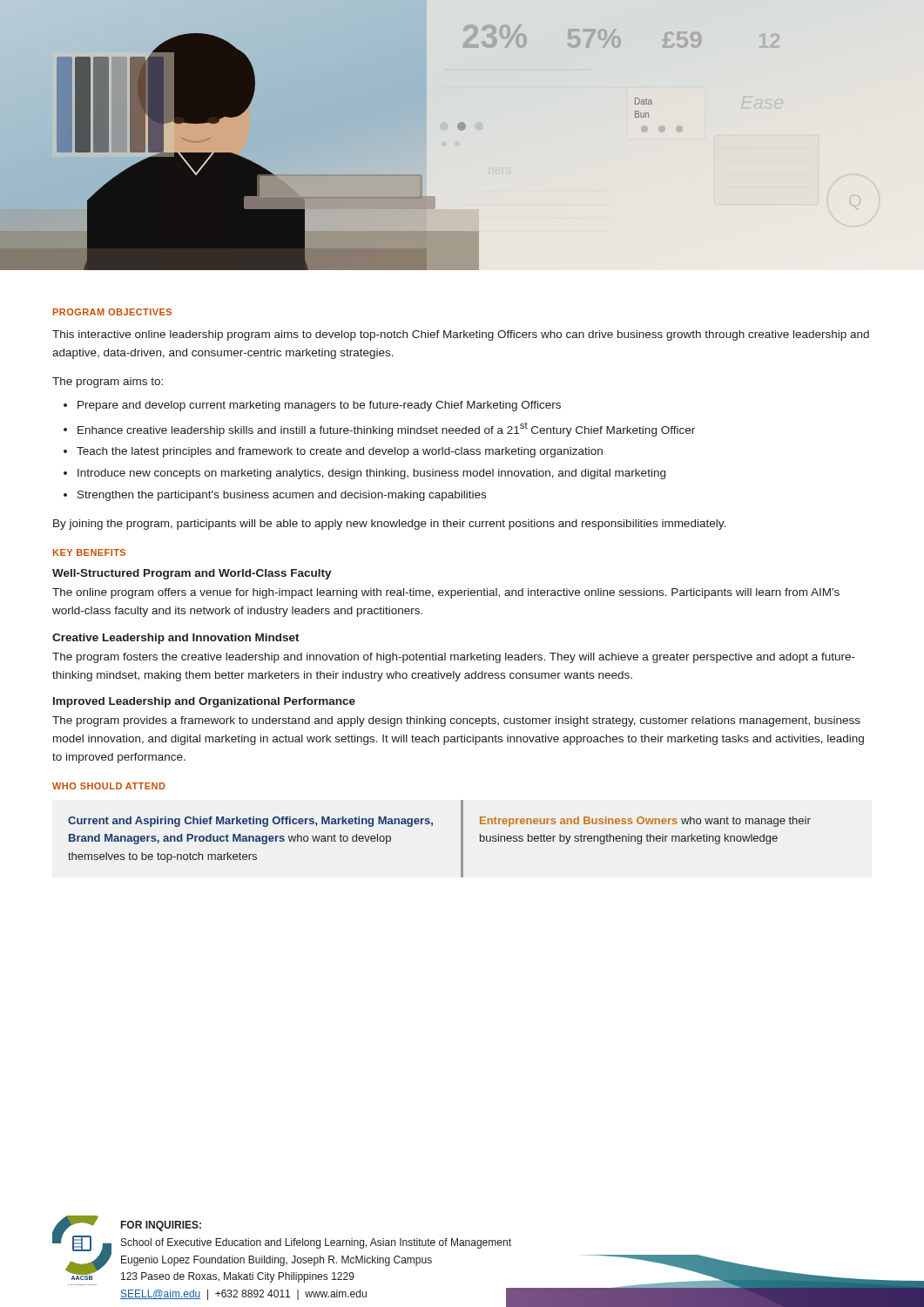Point to the block beginning "Strengthen the participant's"
Image resolution: width=924 pixels, height=1307 pixels.
coord(282,494)
